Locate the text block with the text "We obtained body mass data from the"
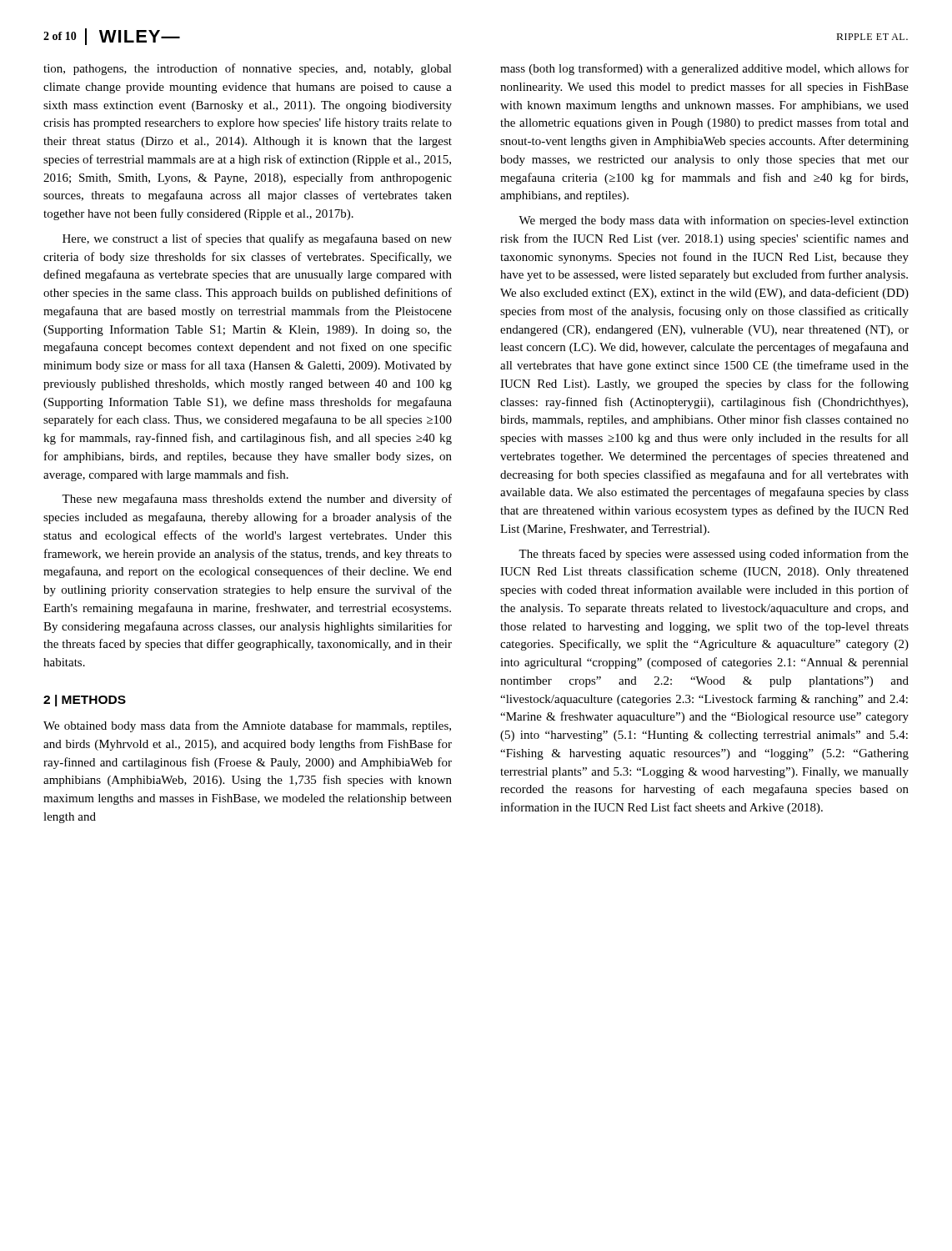952x1251 pixels. tap(248, 772)
